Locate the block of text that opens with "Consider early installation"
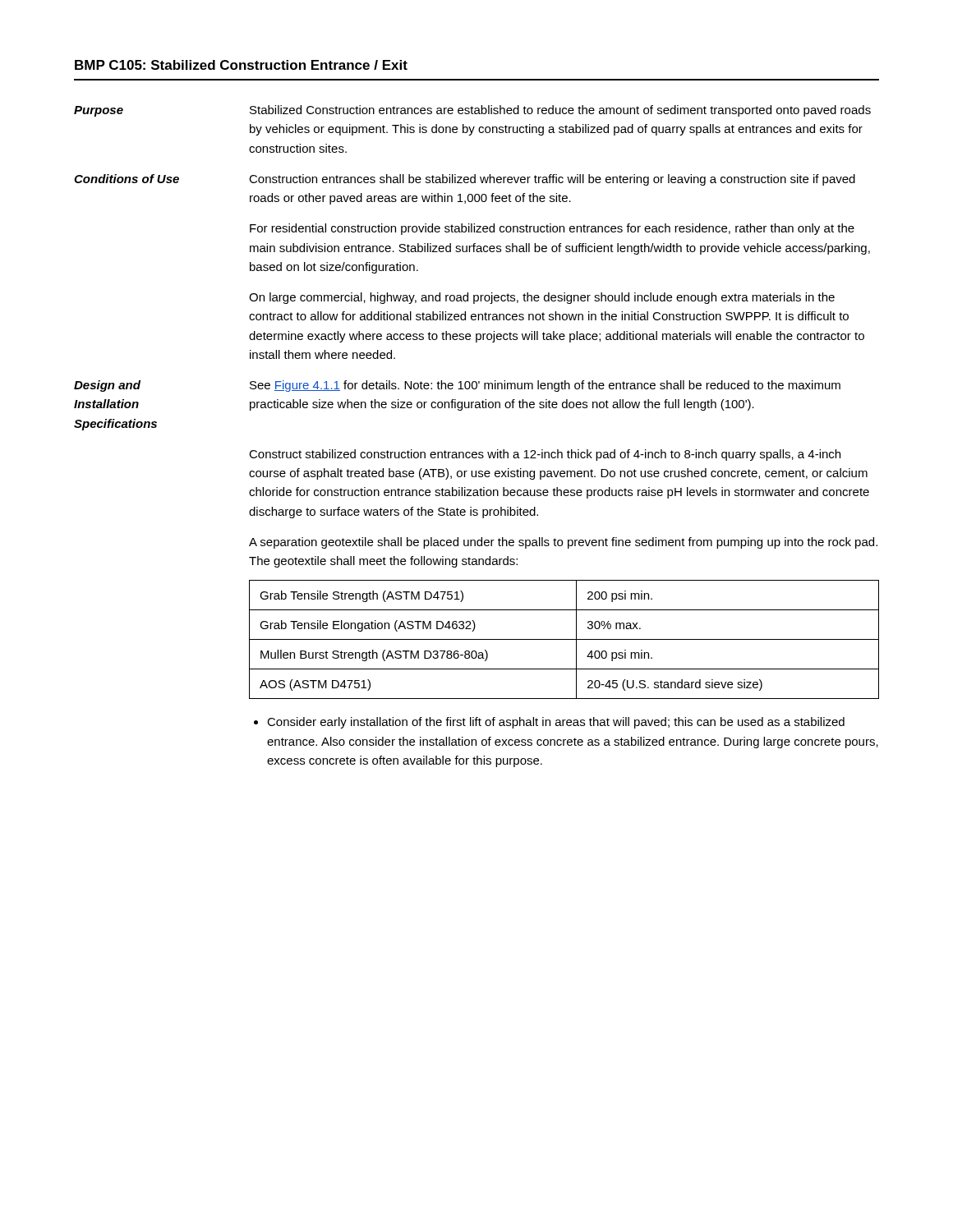 coord(573,741)
